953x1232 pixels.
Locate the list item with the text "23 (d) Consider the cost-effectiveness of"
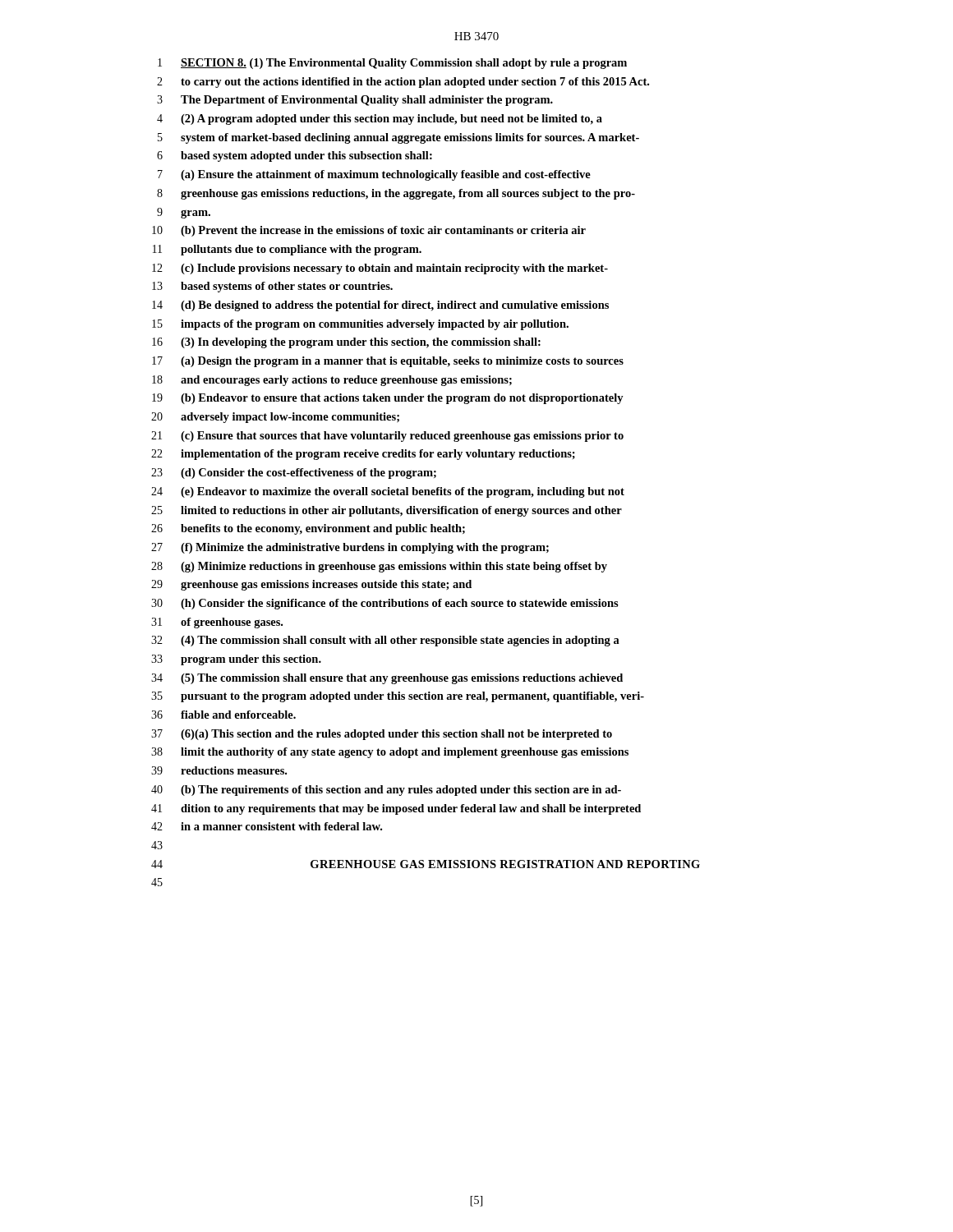click(x=294, y=473)
